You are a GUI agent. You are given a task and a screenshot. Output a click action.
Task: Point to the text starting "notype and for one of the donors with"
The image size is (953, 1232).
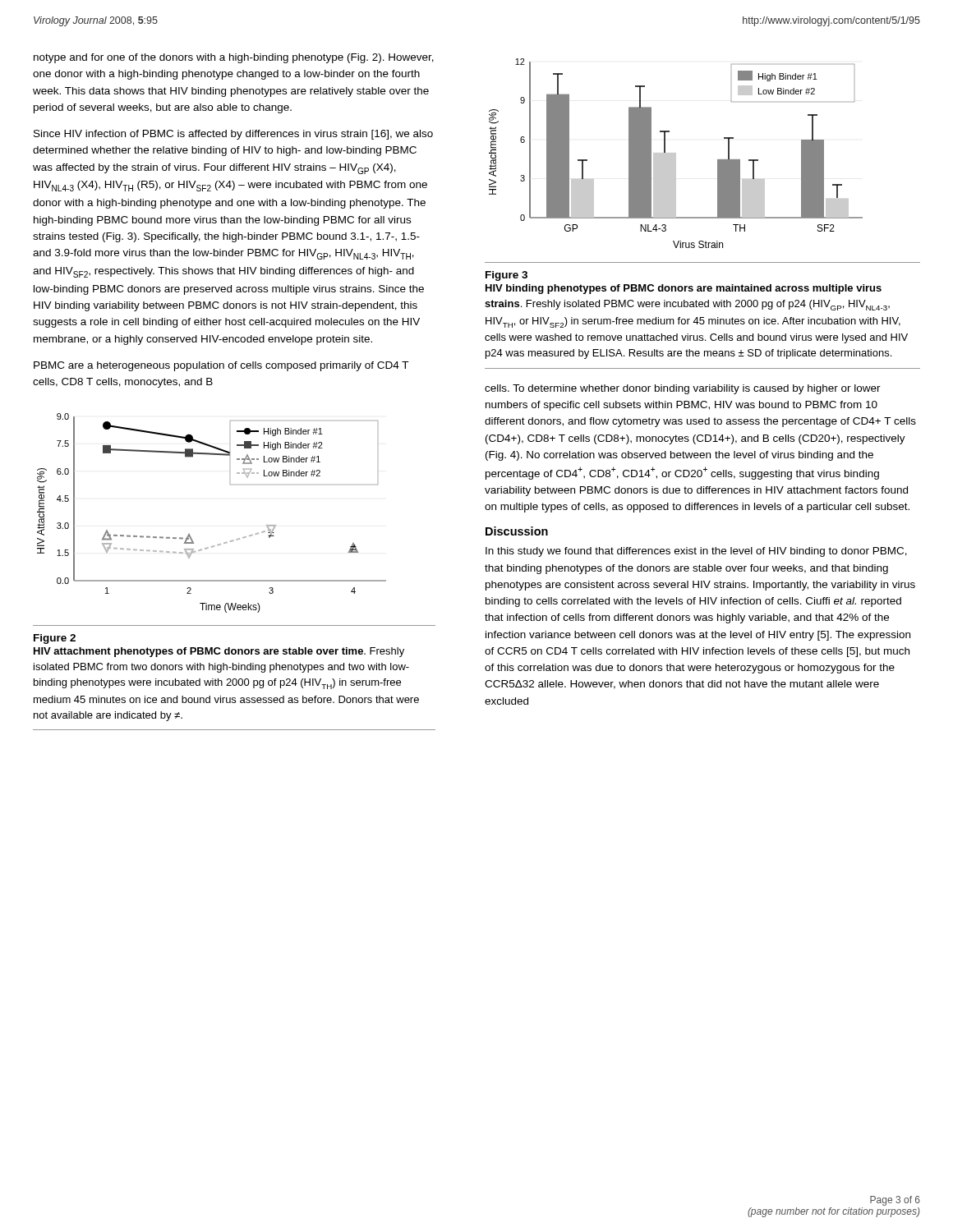click(x=234, y=83)
